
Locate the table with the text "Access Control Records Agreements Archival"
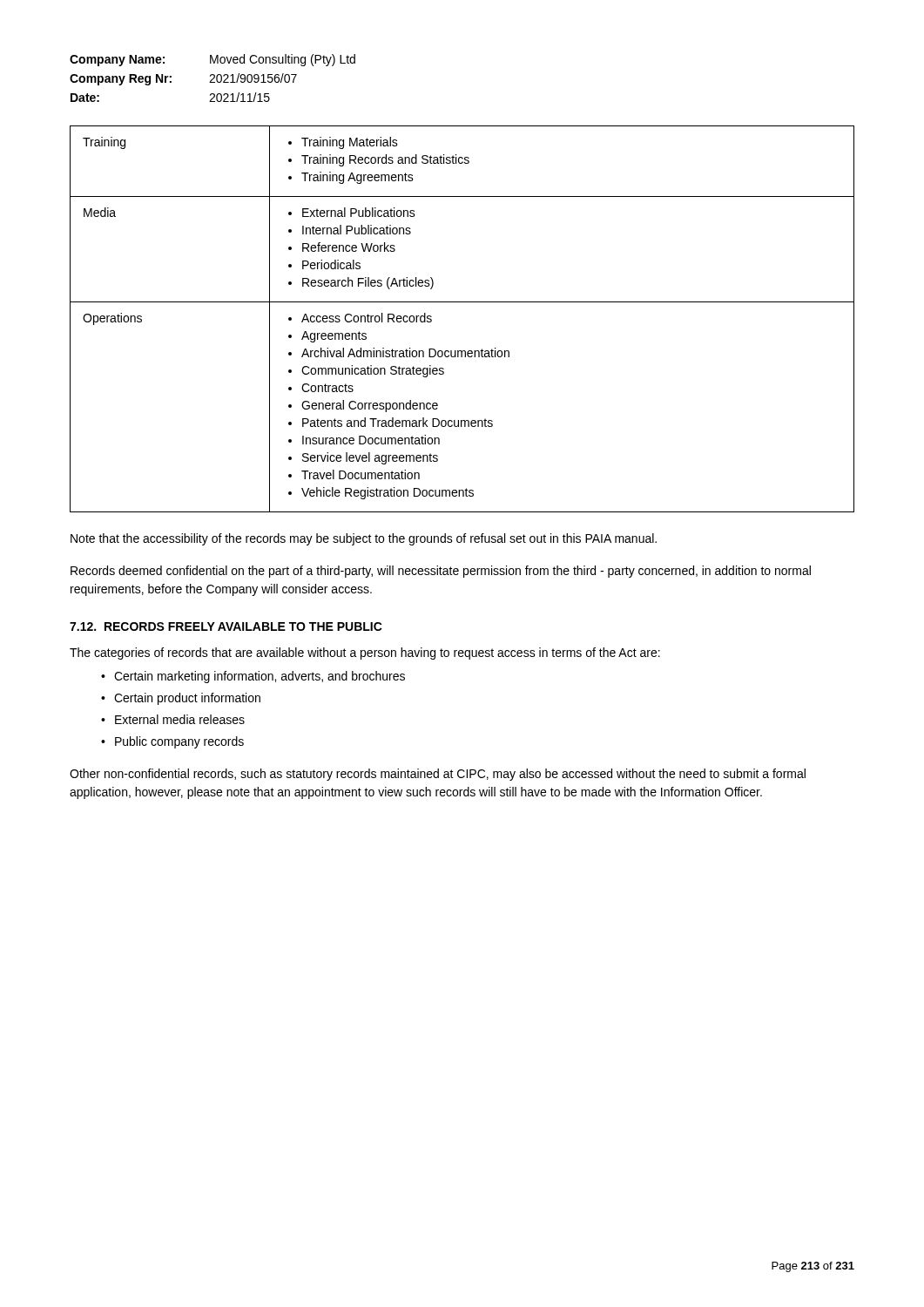point(462,319)
